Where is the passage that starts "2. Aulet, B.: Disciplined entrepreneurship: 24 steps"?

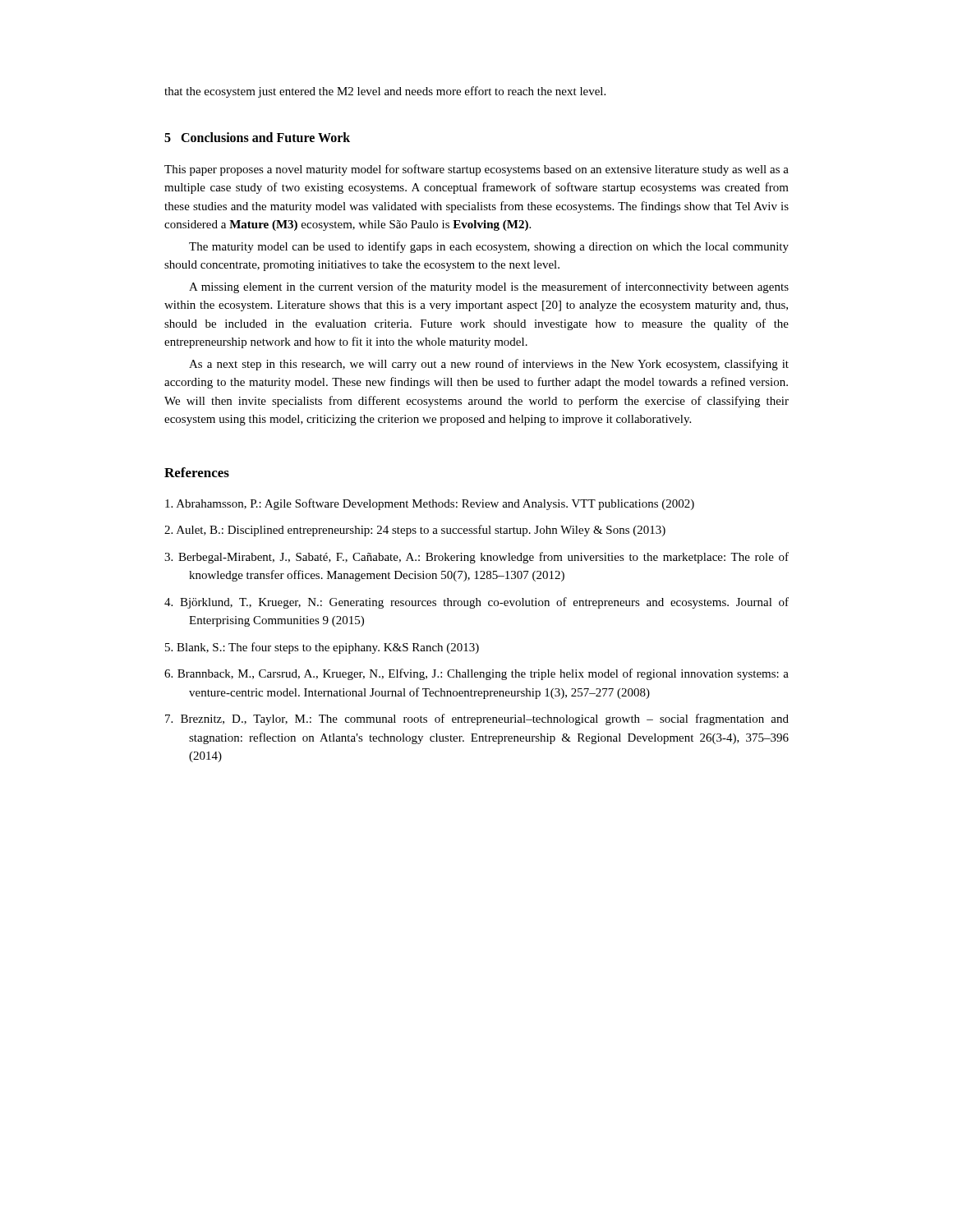pos(415,530)
